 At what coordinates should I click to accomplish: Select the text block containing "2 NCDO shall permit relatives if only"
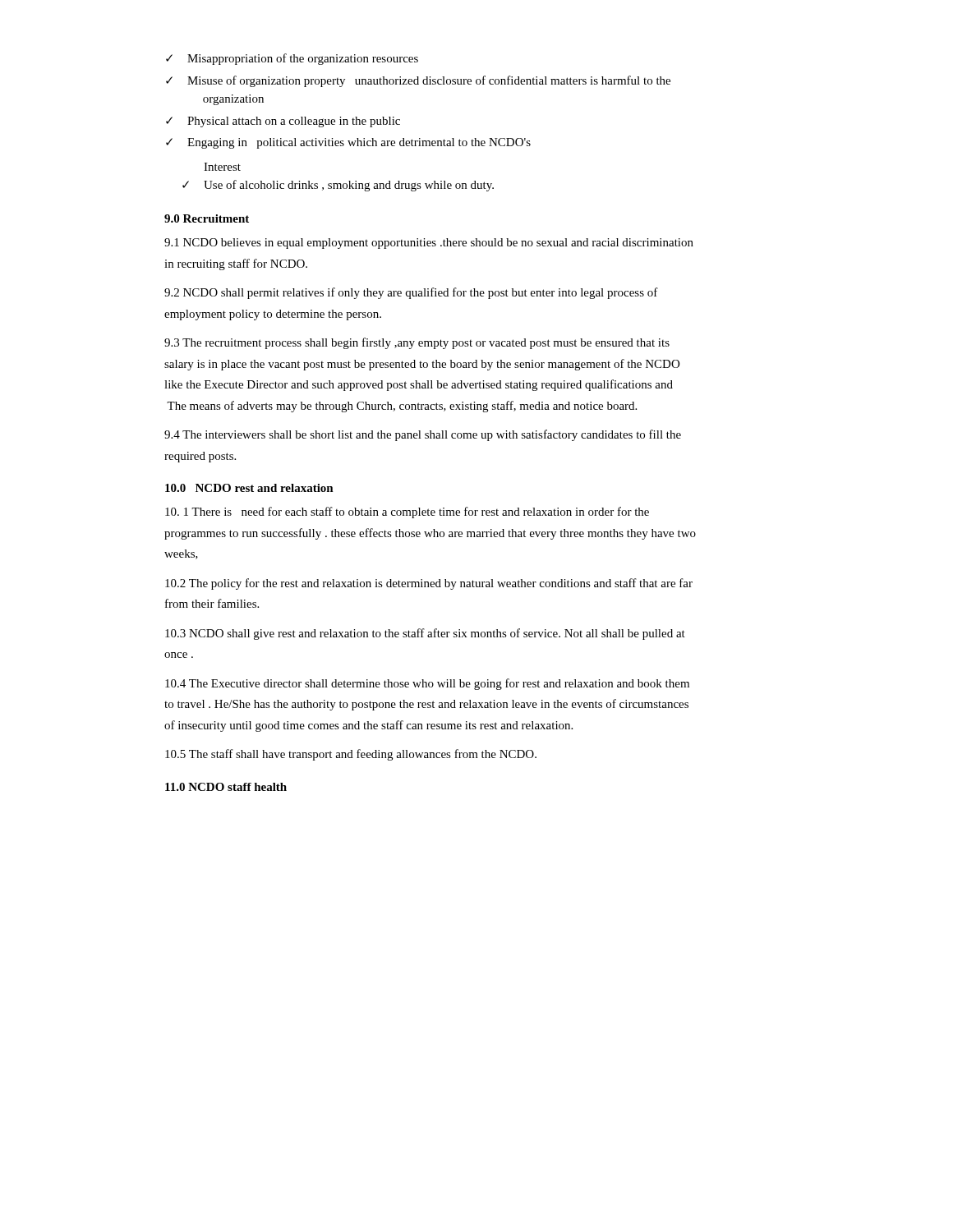point(411,303)
